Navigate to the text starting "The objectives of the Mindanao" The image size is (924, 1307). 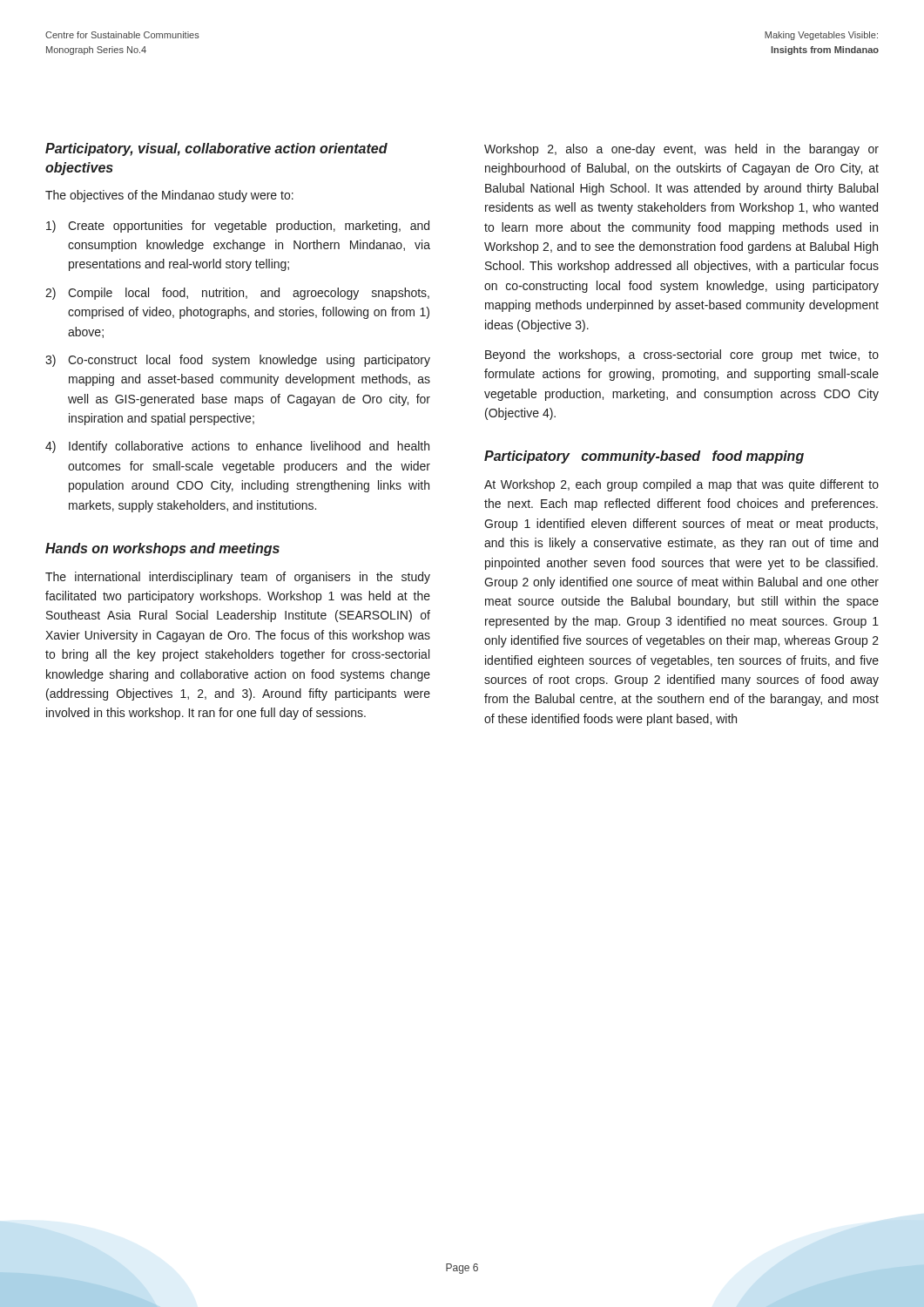point(170,195)
